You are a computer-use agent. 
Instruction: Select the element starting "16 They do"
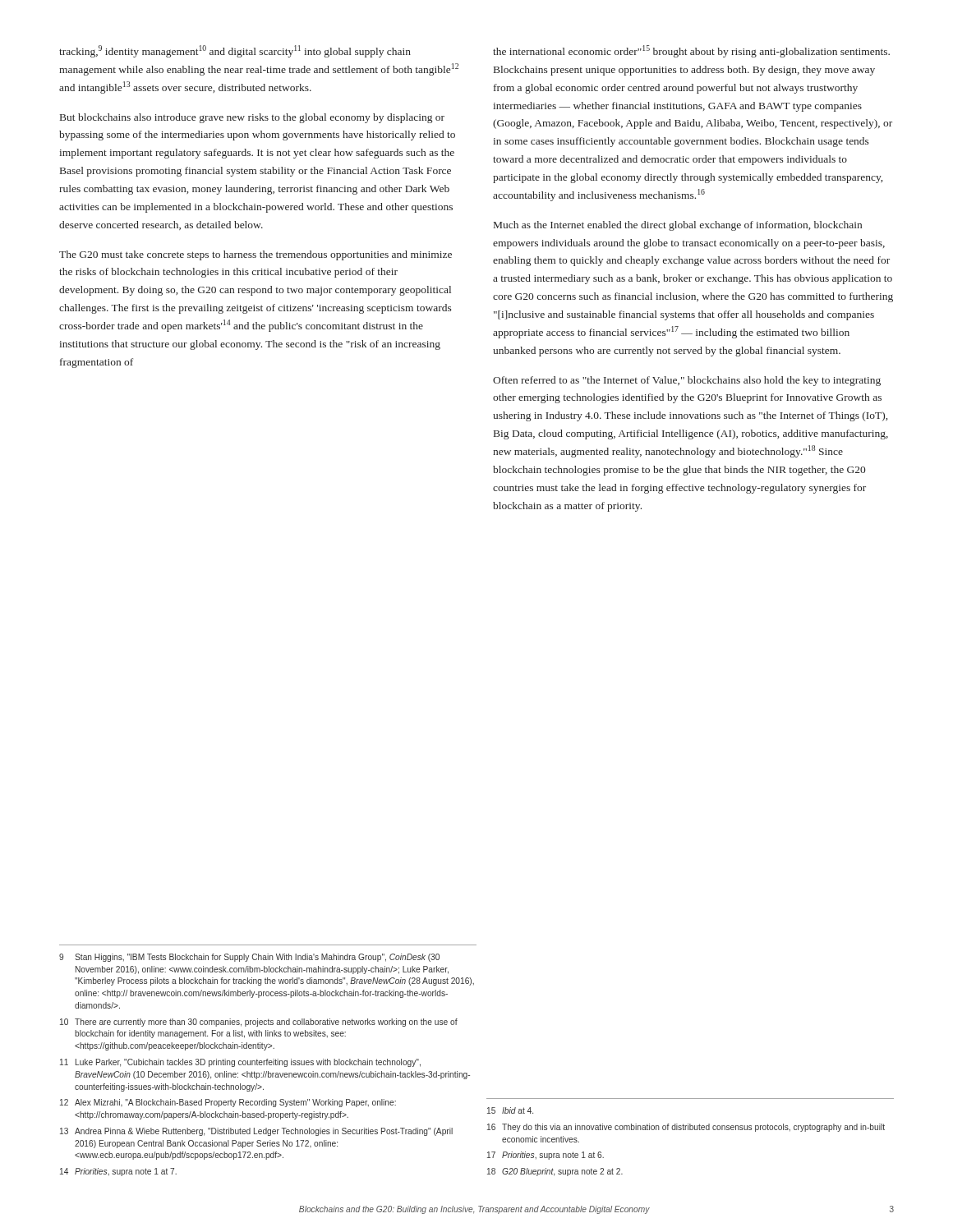[690, 1134]
